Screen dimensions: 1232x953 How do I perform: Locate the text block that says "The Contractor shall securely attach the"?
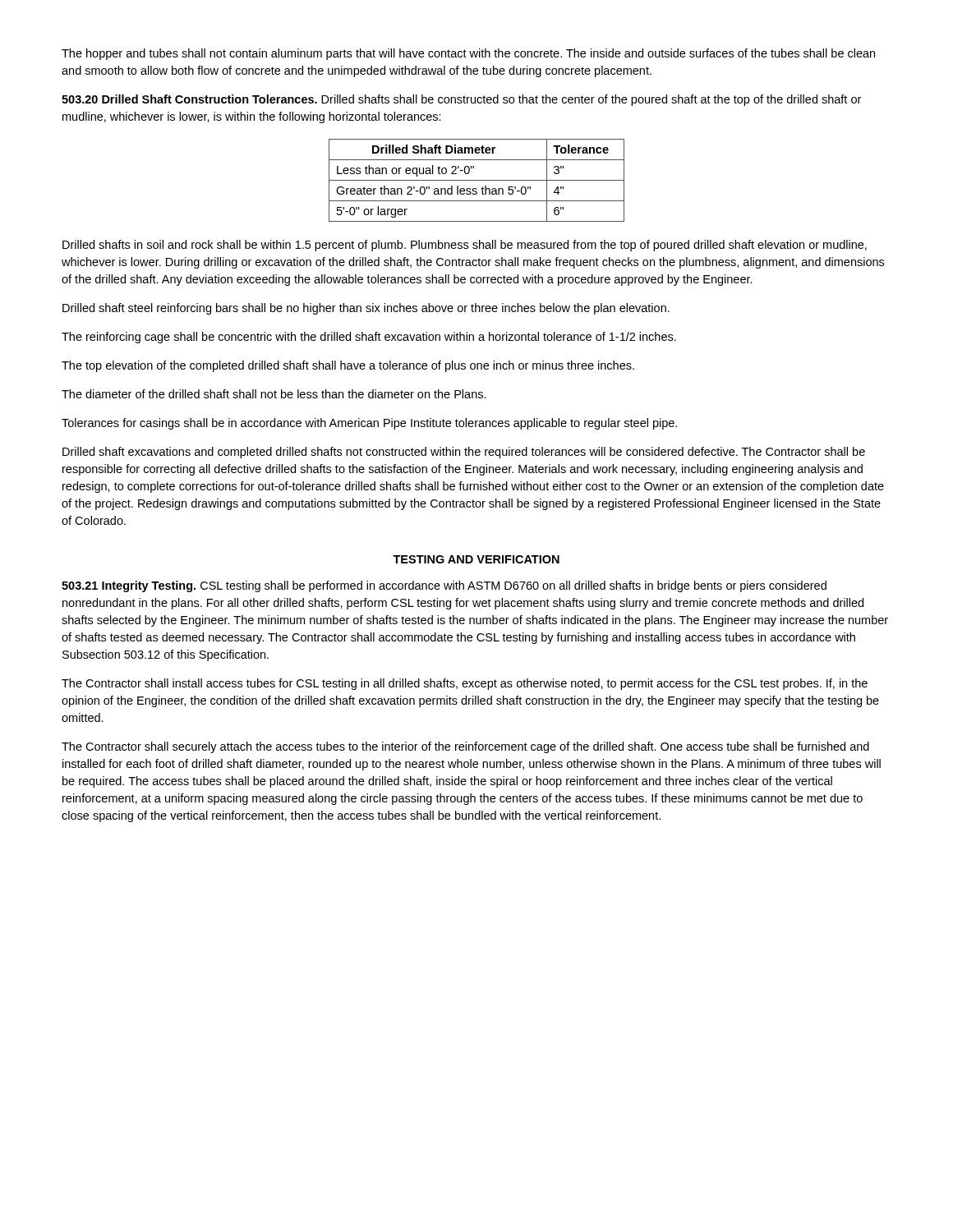point(472,781)
